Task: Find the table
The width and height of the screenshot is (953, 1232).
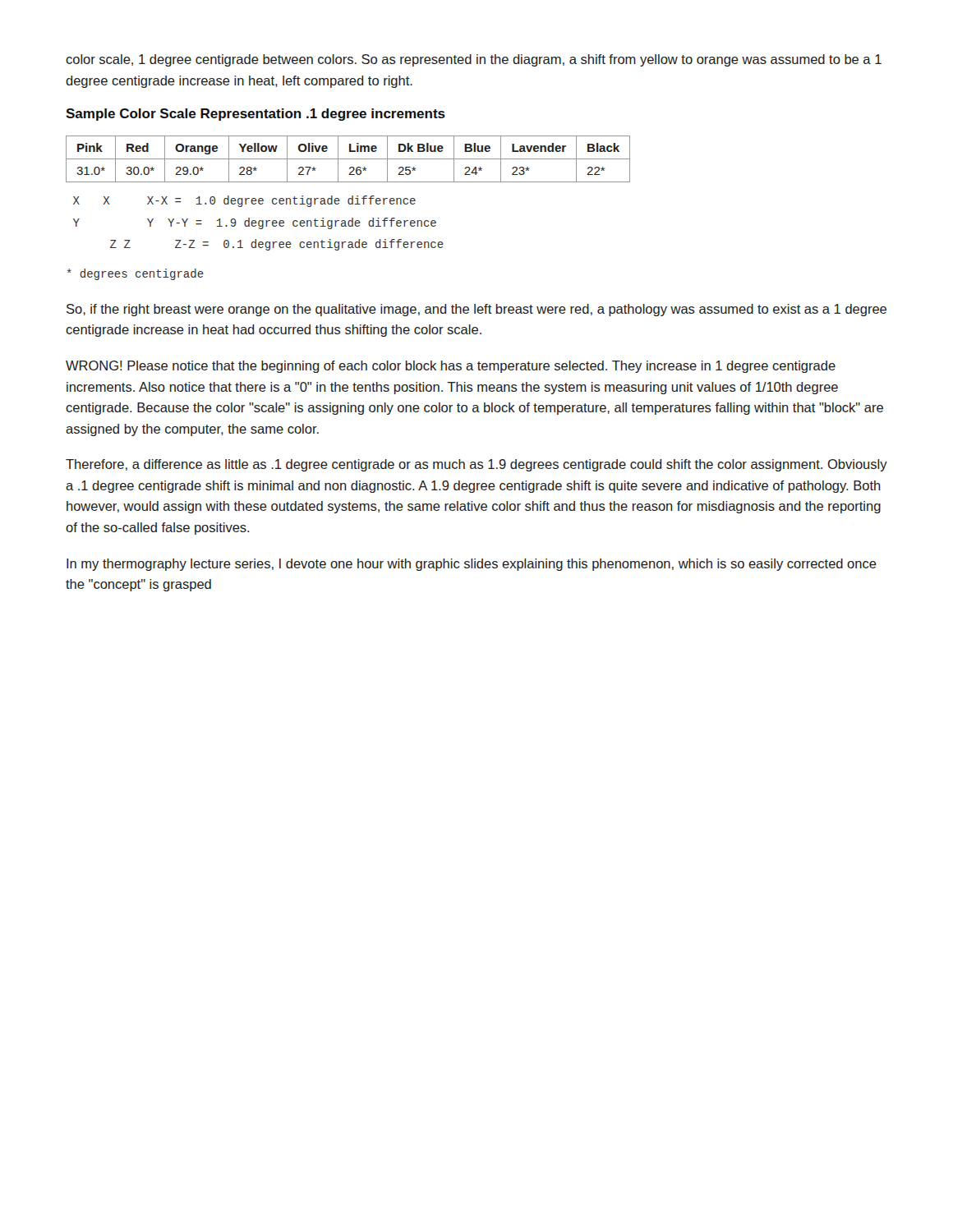Action: 476,159
